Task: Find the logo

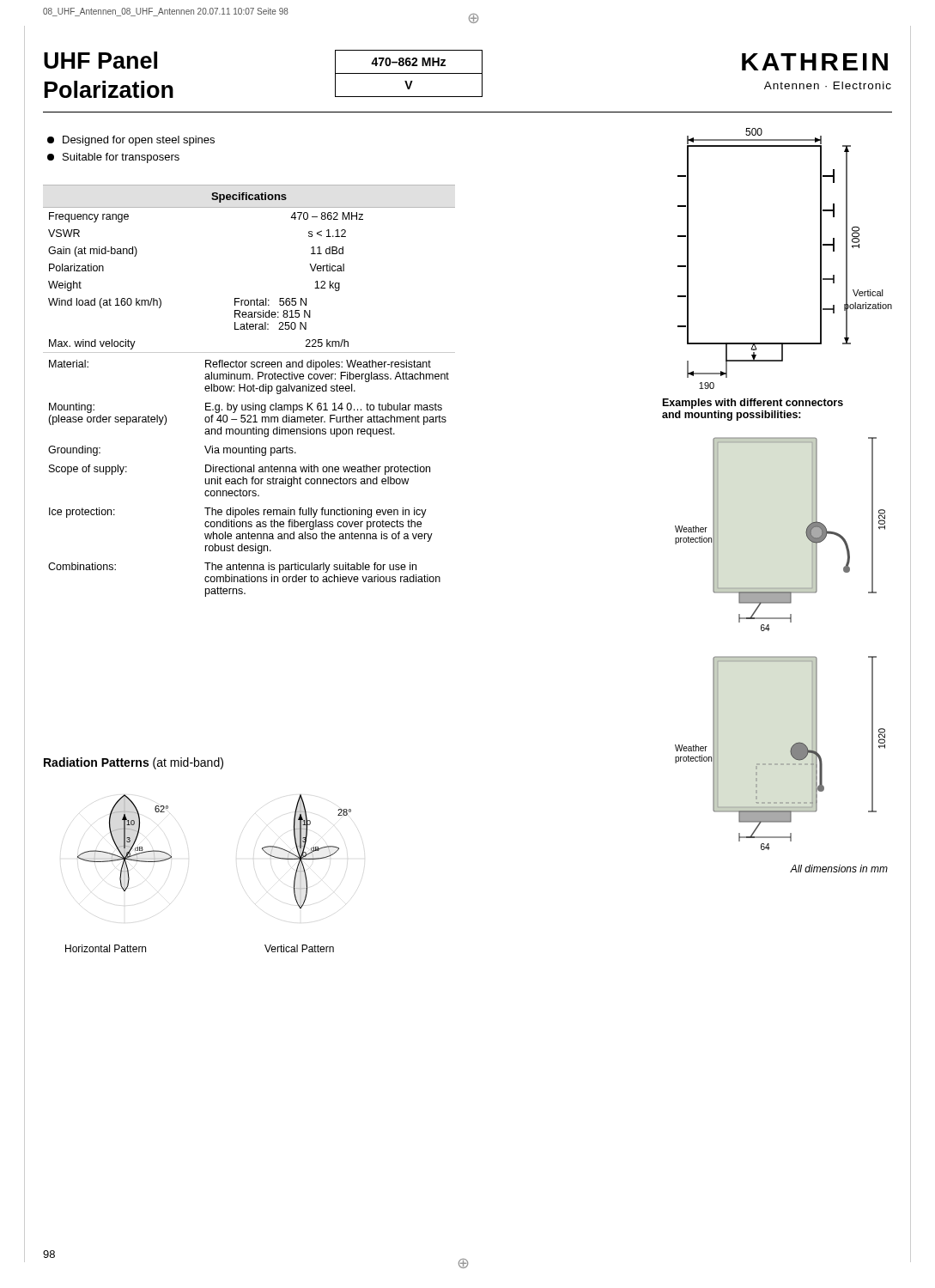Action: [x=816, y=70]
